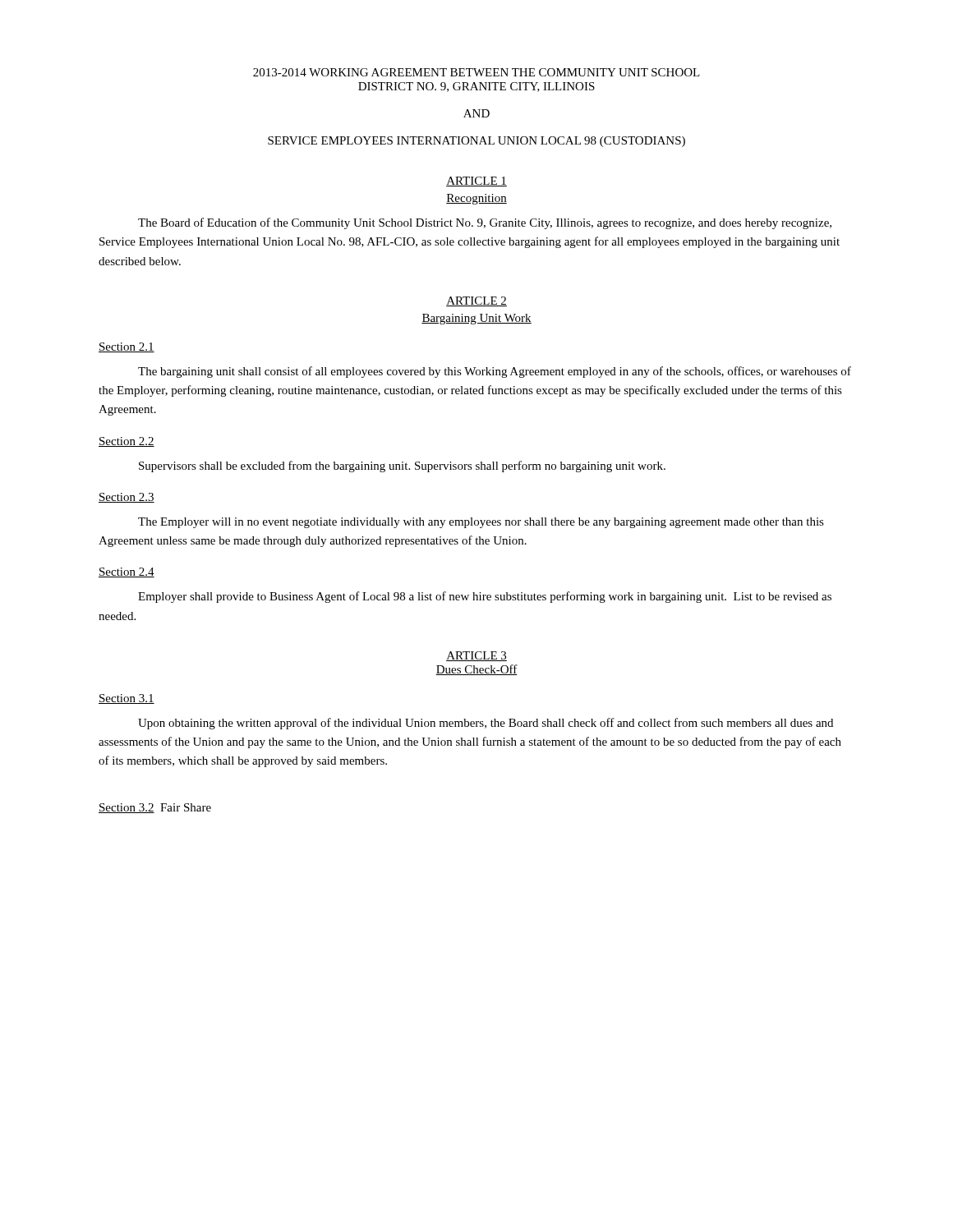Click on the text starting "Section 2.4"

pyautogui.click(x=126, y=572)
